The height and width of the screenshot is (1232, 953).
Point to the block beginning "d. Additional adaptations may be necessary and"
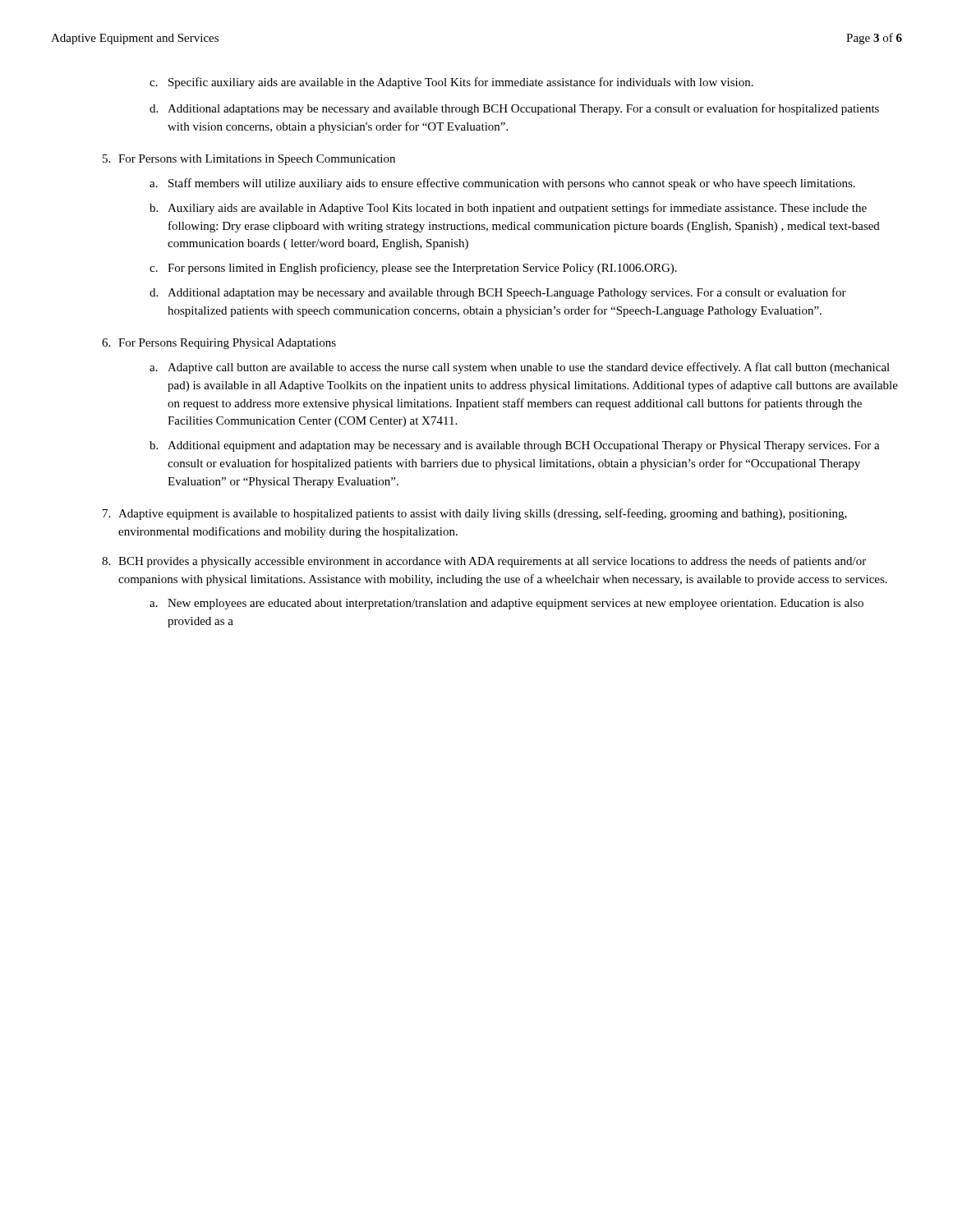pos(526,118)
